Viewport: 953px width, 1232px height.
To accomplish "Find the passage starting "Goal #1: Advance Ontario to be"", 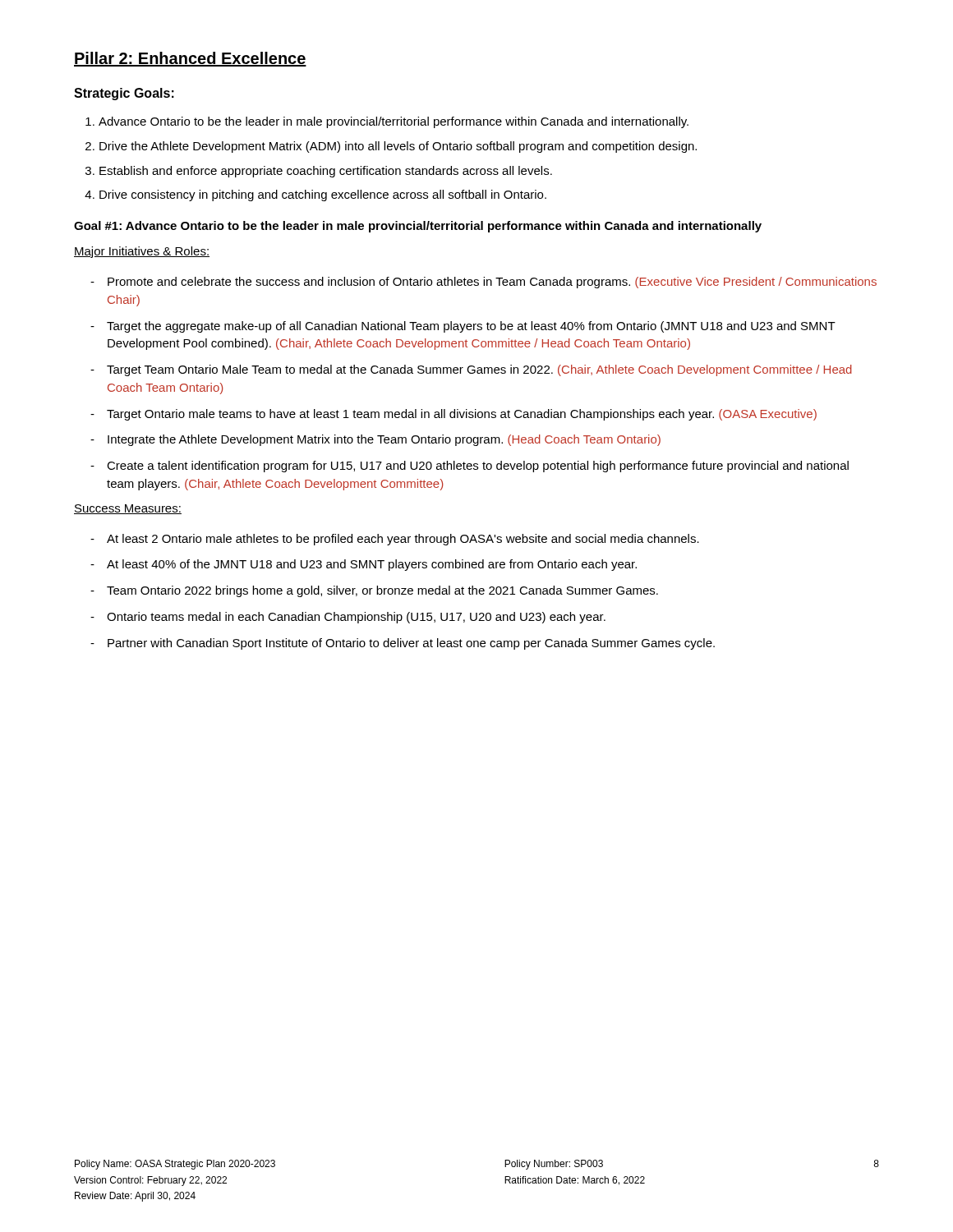I will [418, 225].
